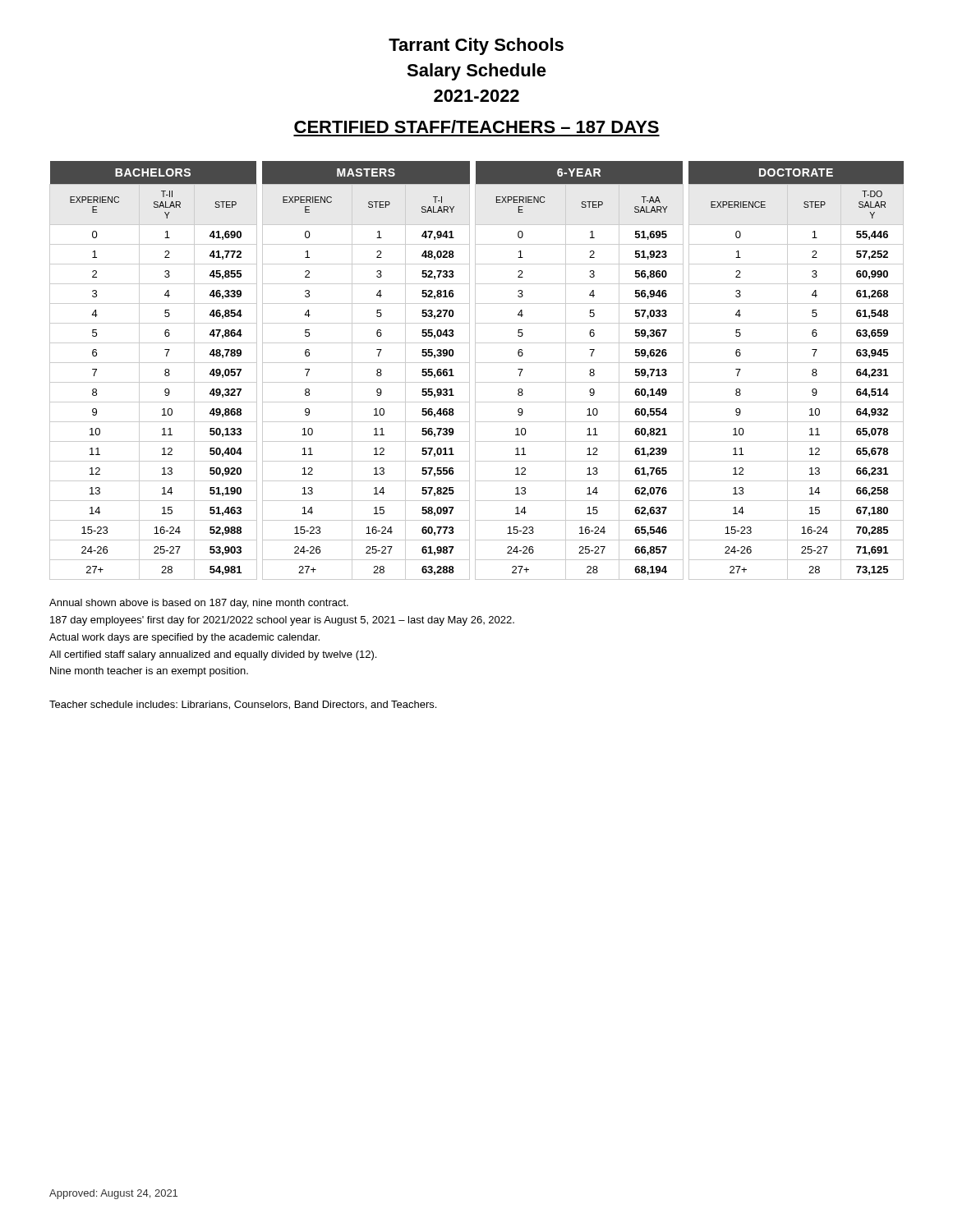Point to the text block starting "Teacher schedule includes:"

(x=243, y=704)
